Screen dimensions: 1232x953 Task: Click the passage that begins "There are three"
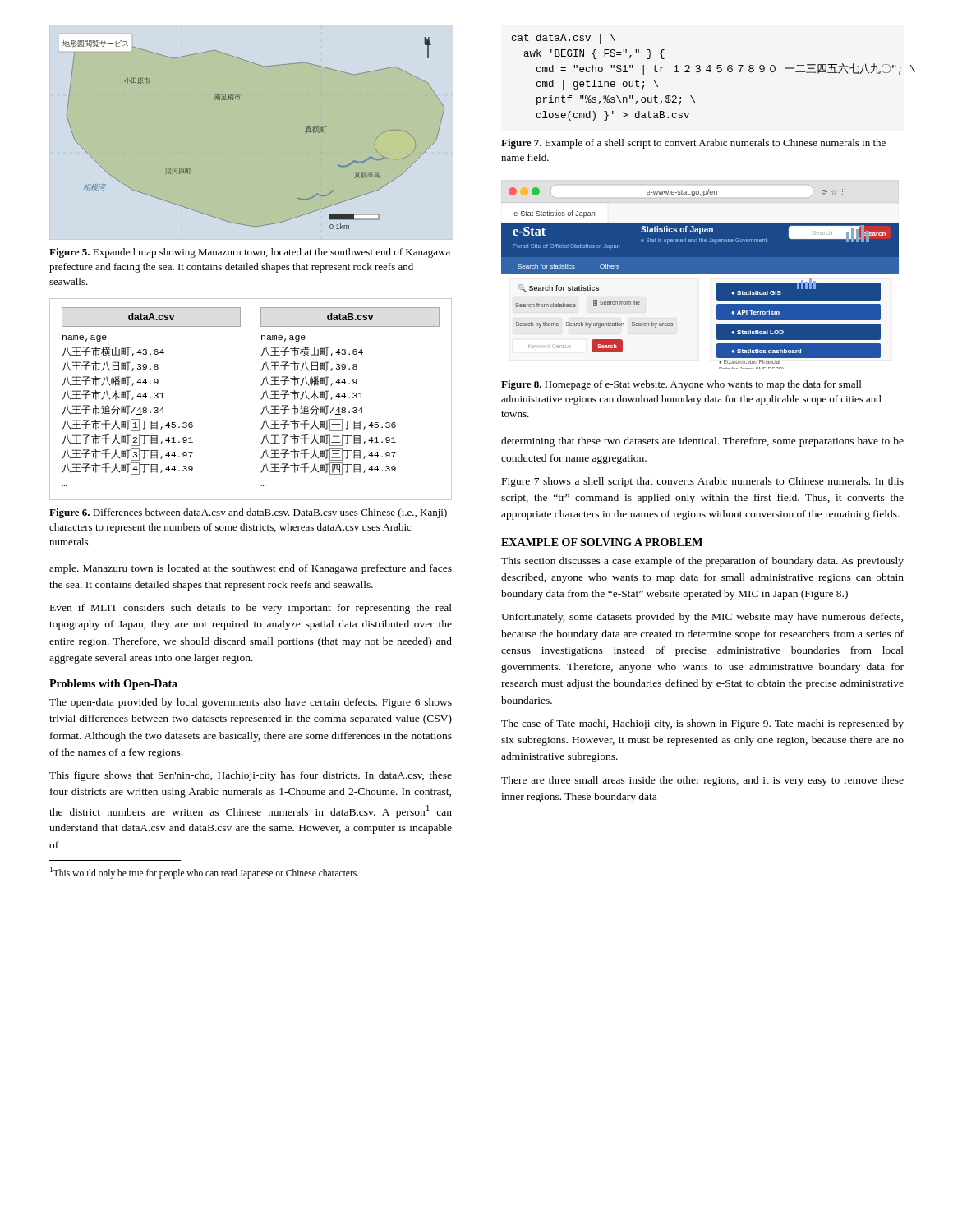(702, 788)
